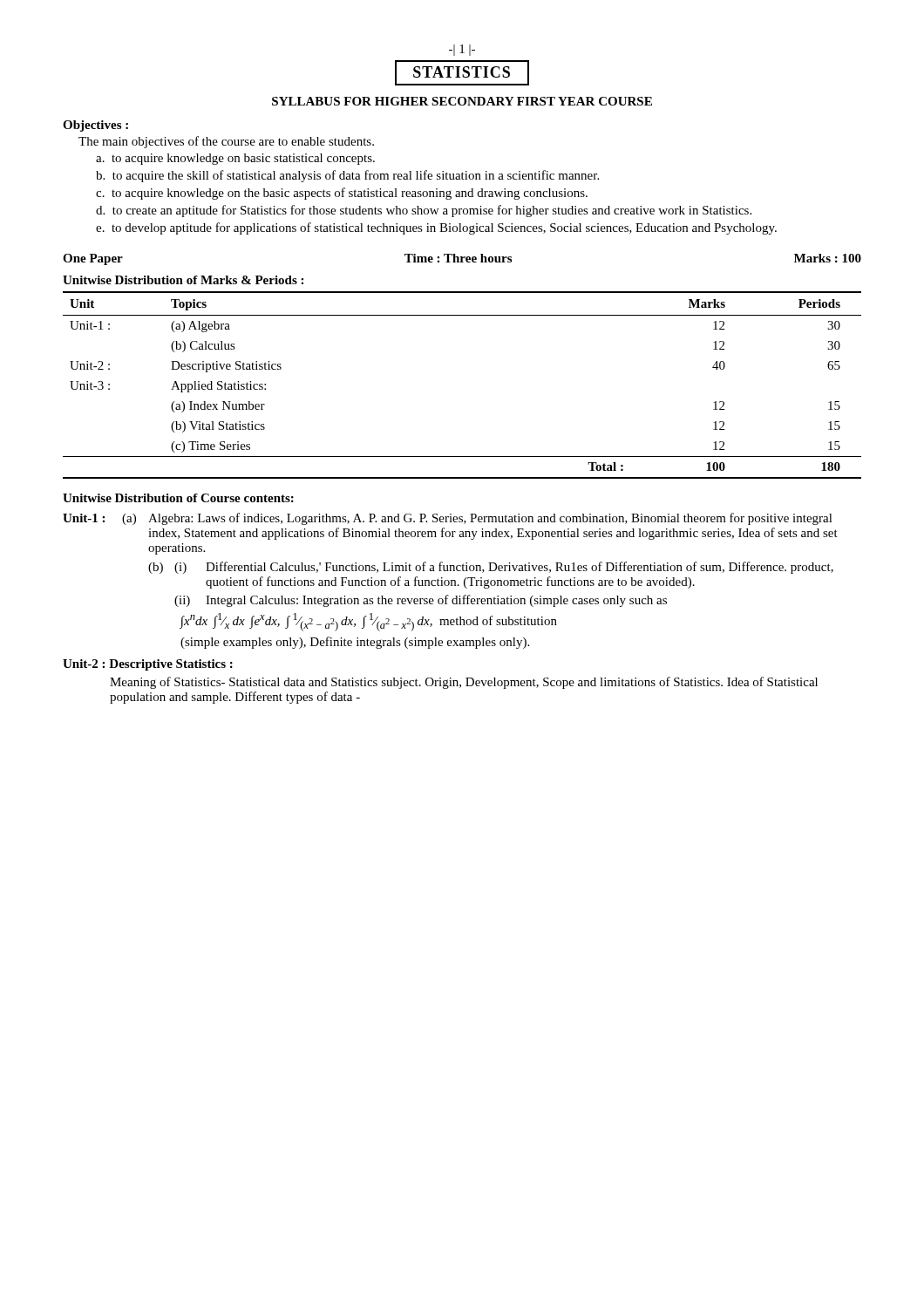924x1308 pixels.
Task: Locate the text "Objectives :"
Action: 96,125
